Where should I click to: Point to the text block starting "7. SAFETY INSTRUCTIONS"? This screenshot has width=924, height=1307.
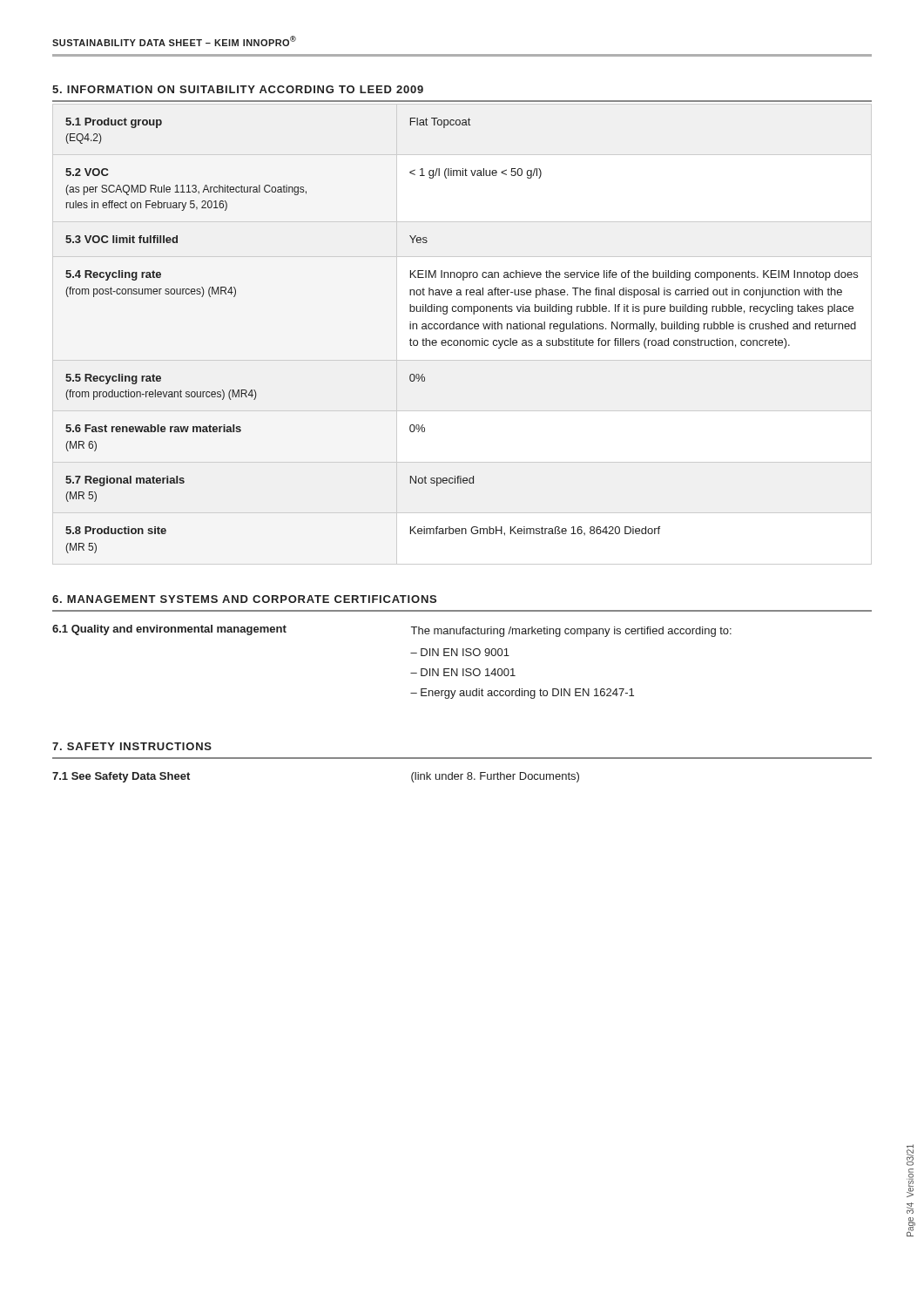[x=462, y=749]
